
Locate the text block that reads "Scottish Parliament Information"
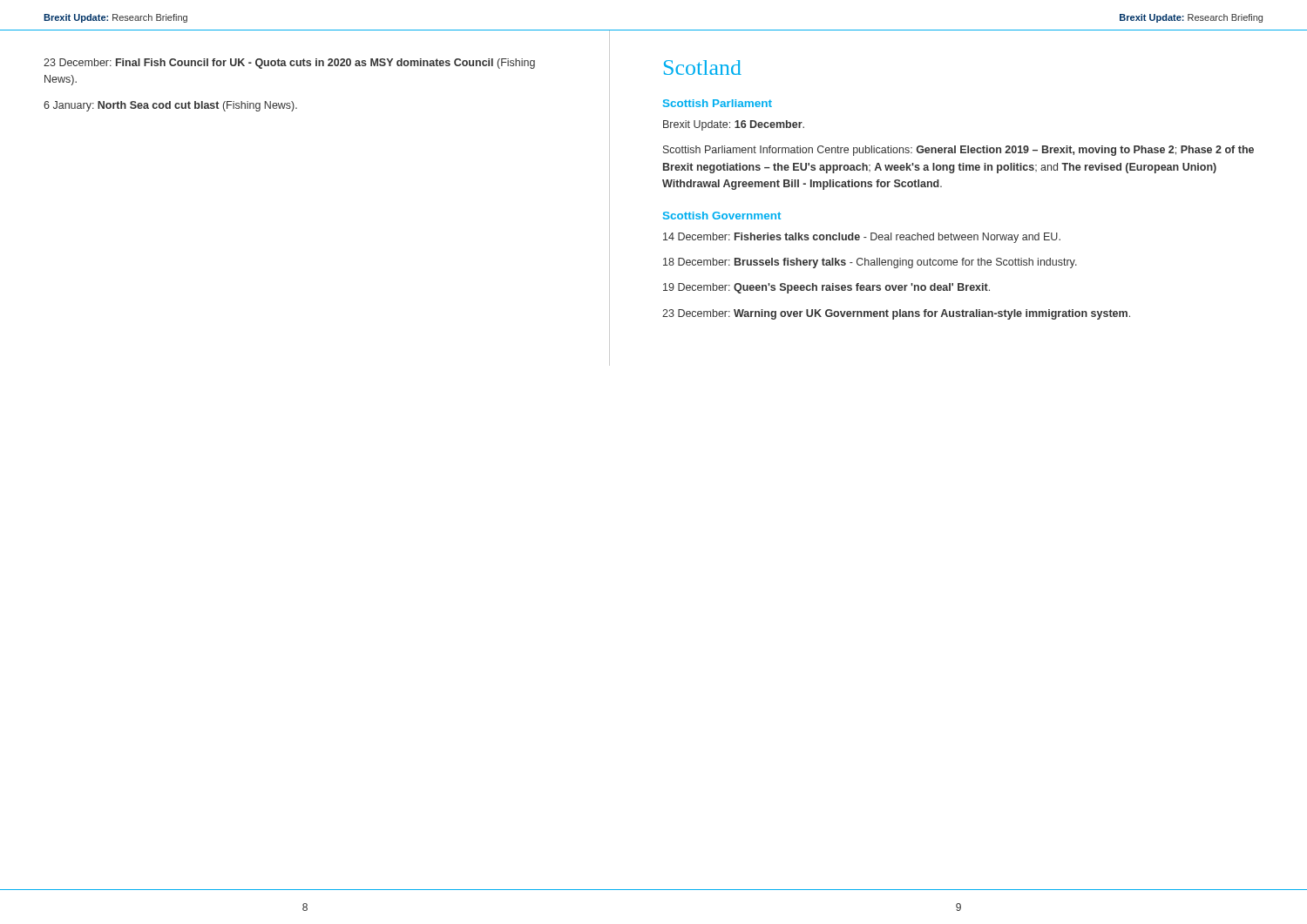point(958,167)
